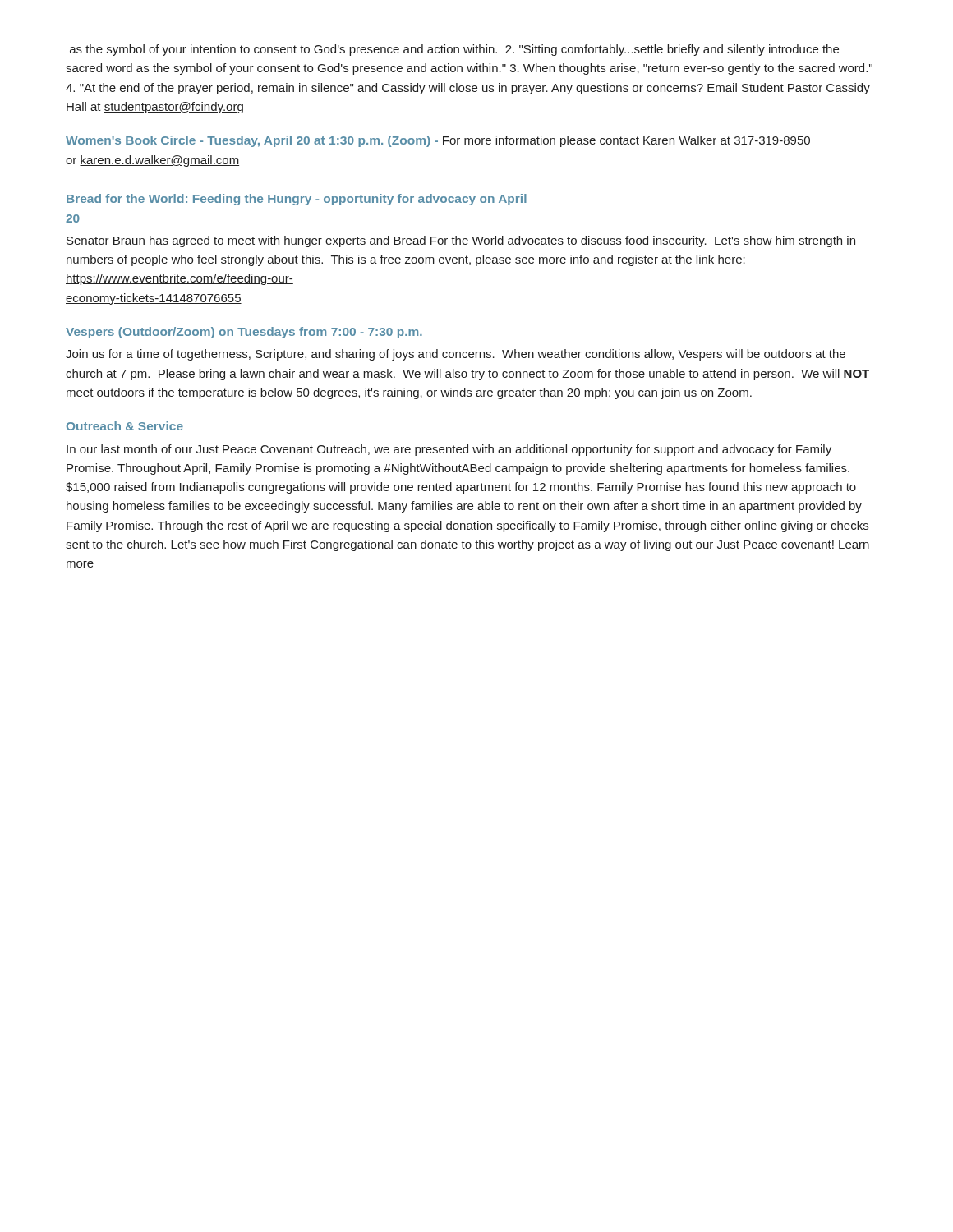This screenshot has width=953, height=1232.
Task: Find the passage starting "as the symbol of your intention to"
Action: click(x=469, y=77)
